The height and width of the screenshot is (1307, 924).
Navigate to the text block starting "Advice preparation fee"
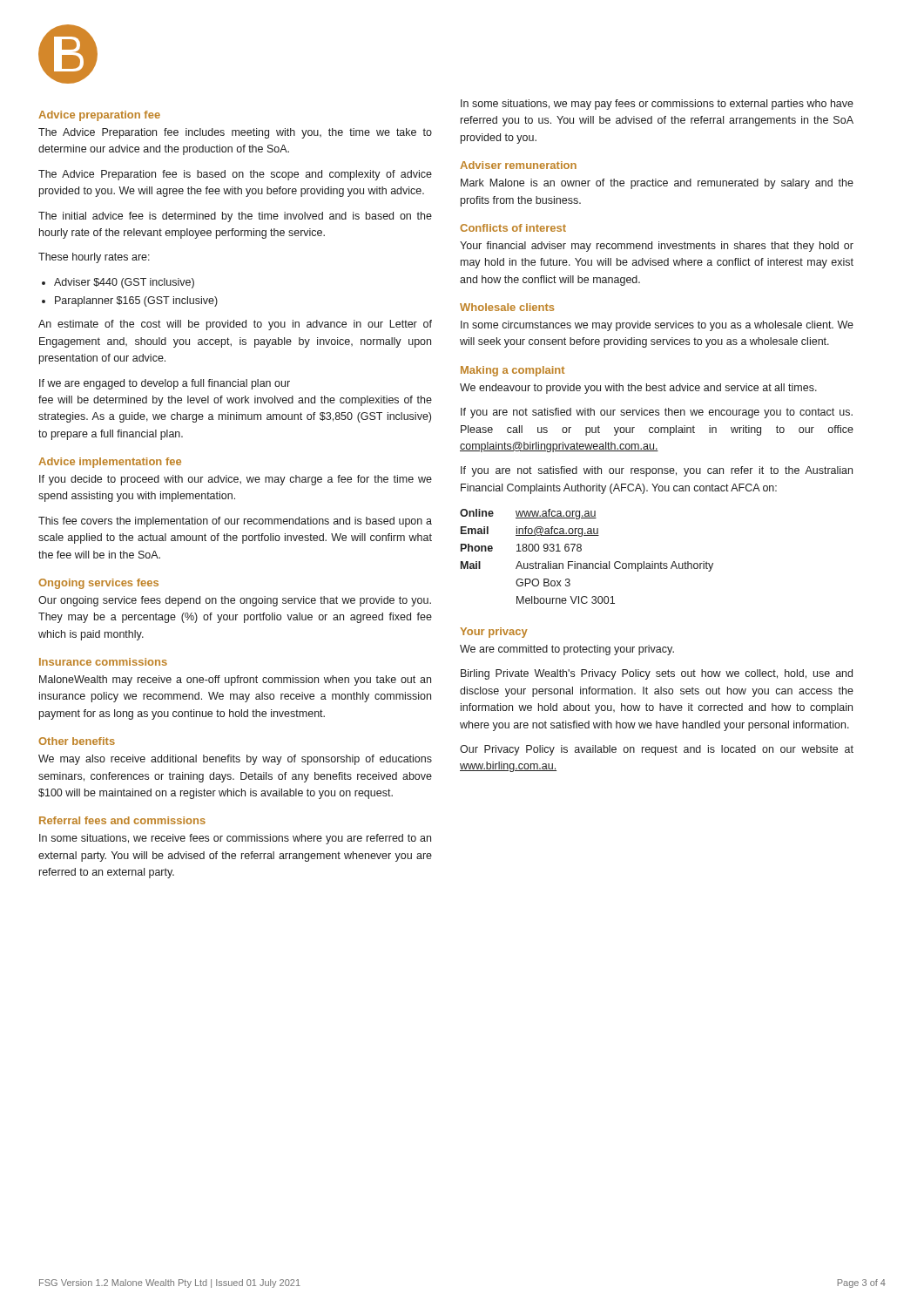[x=99, y=115]
